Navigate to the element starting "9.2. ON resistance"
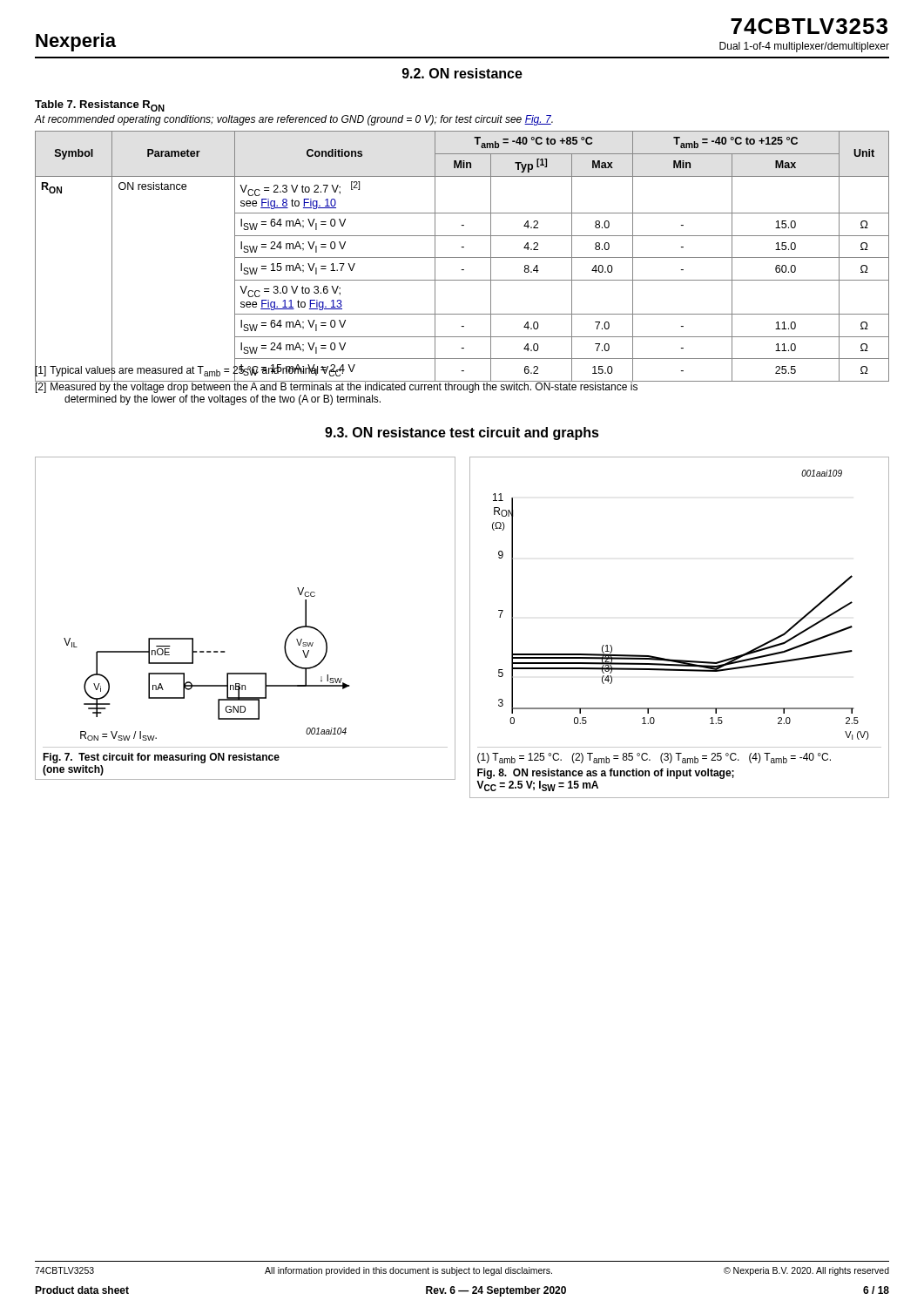The height and width of the screenshot is (1307, 924). click(x=462, y=74)
